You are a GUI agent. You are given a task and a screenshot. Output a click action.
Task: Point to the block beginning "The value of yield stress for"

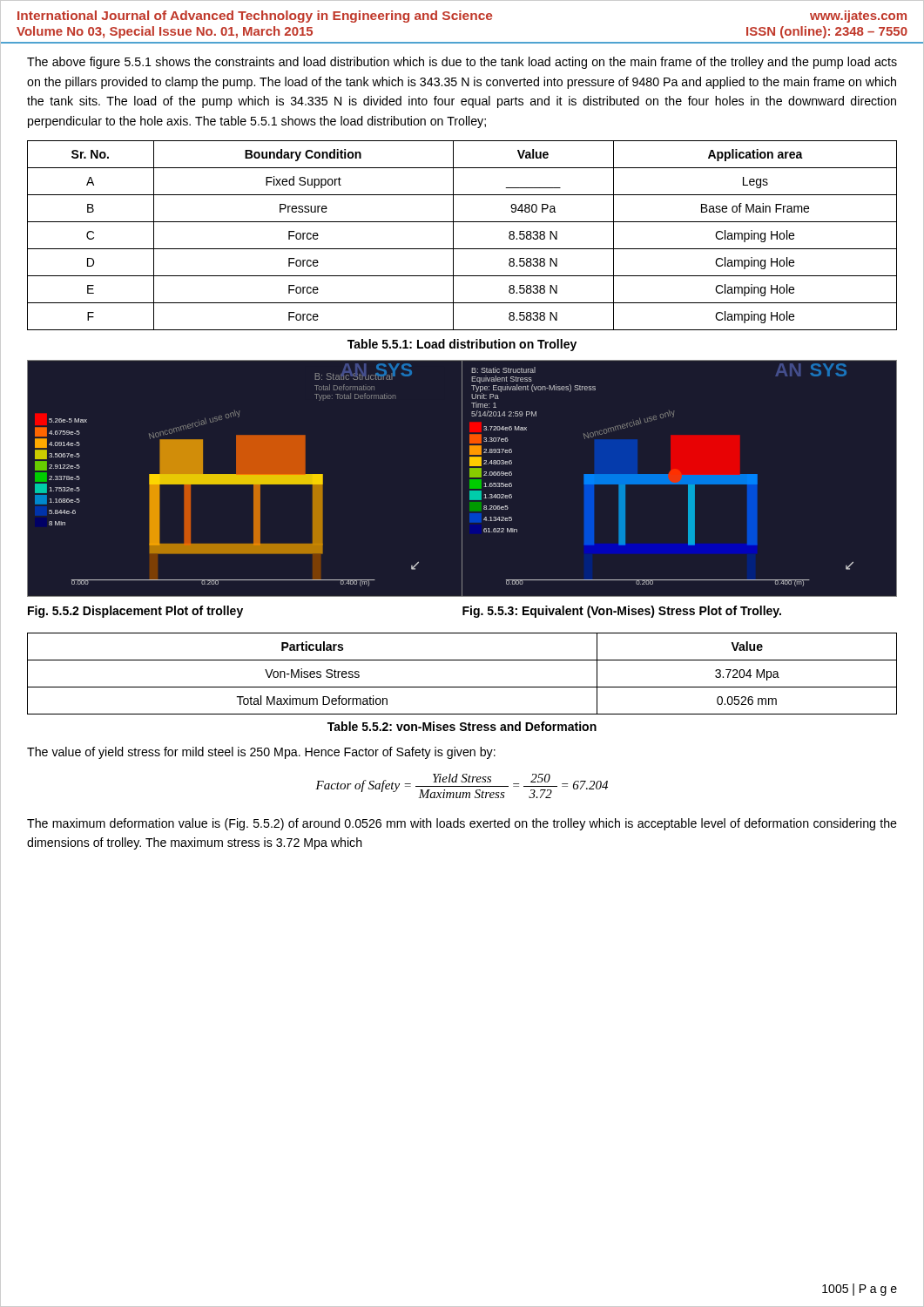pyautogui.click(x=261, y=752)
